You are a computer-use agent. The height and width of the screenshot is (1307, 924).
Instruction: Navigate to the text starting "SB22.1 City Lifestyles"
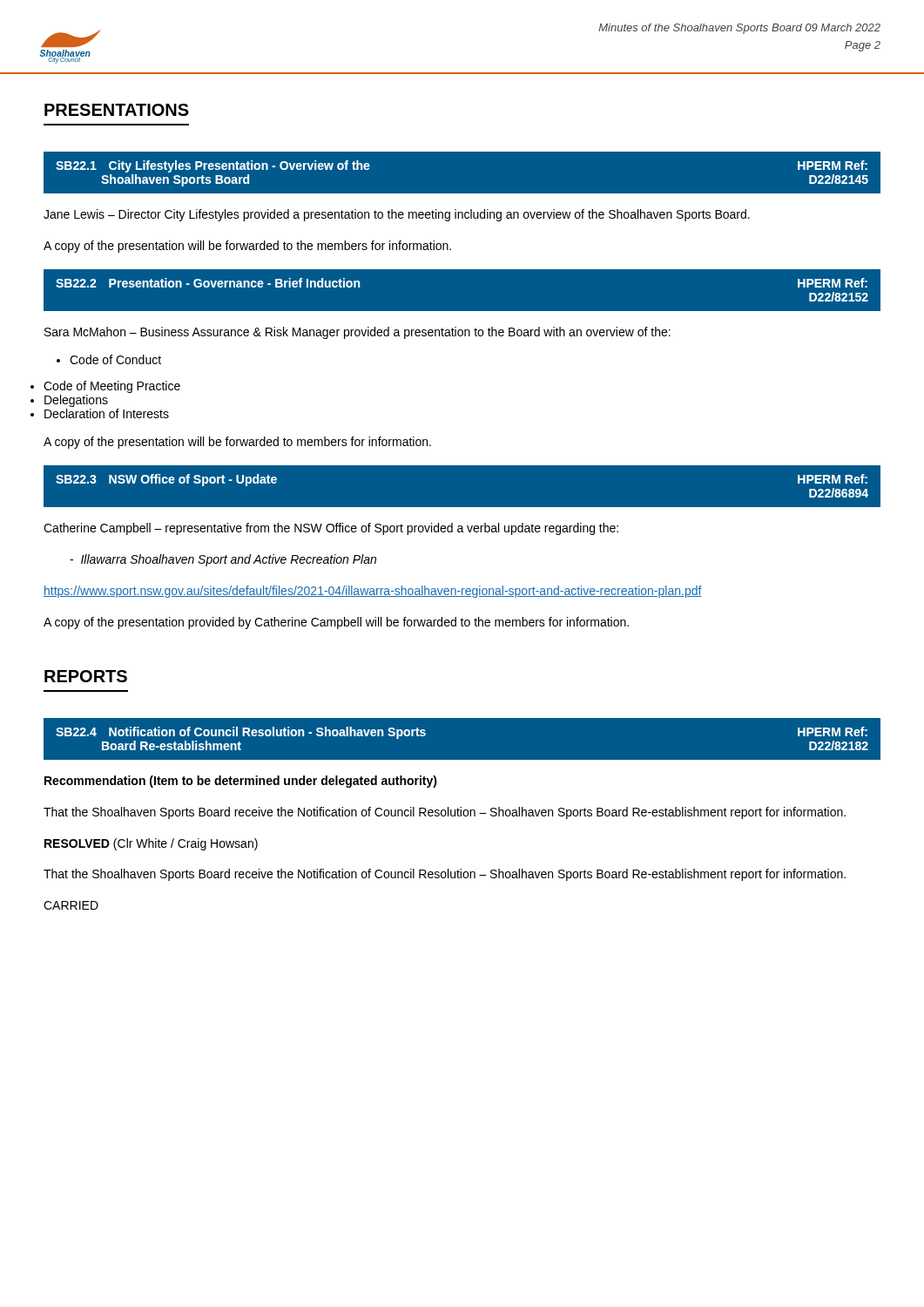click(462, 173)
